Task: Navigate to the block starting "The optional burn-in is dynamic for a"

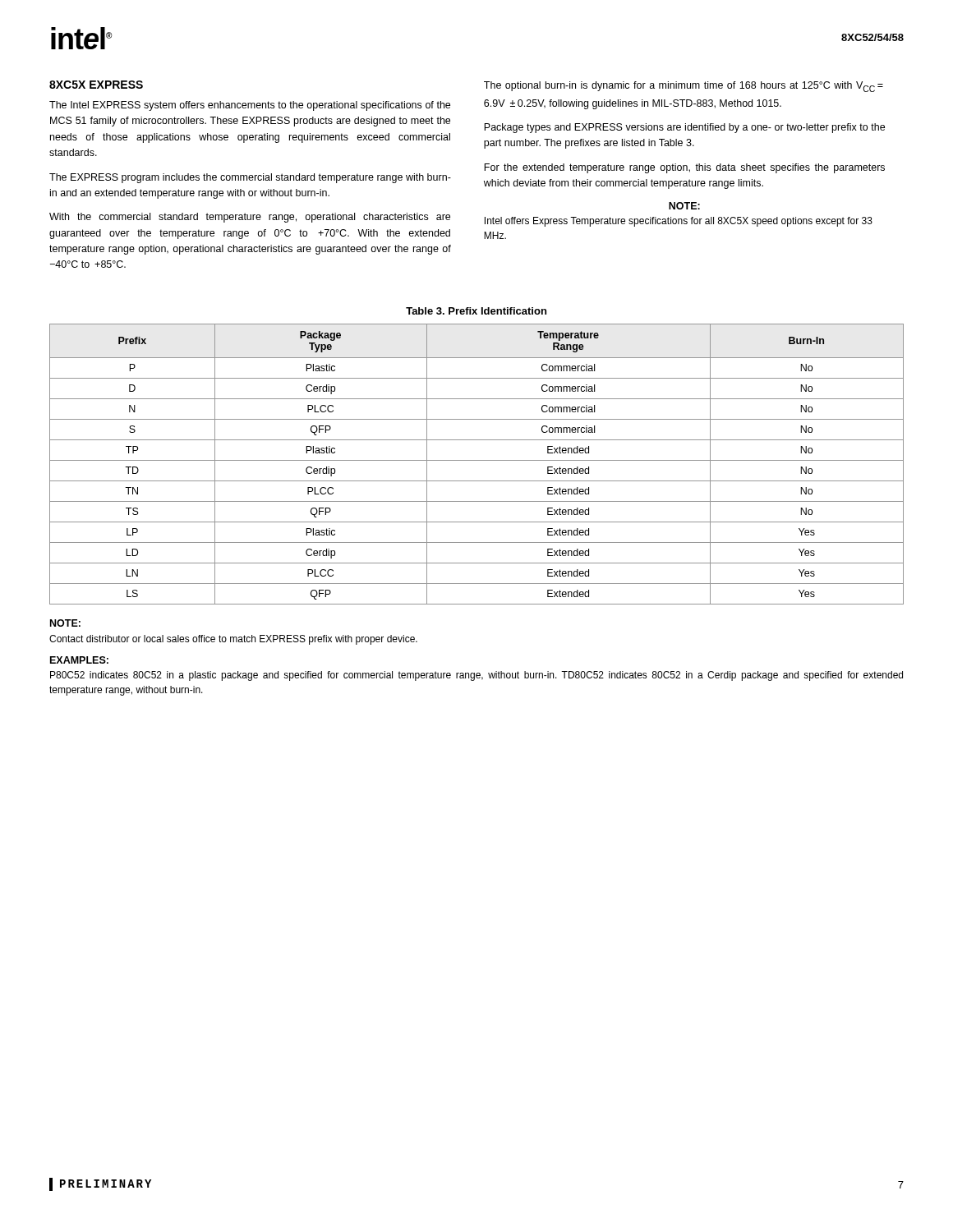Action: click(x=685, y=94)
